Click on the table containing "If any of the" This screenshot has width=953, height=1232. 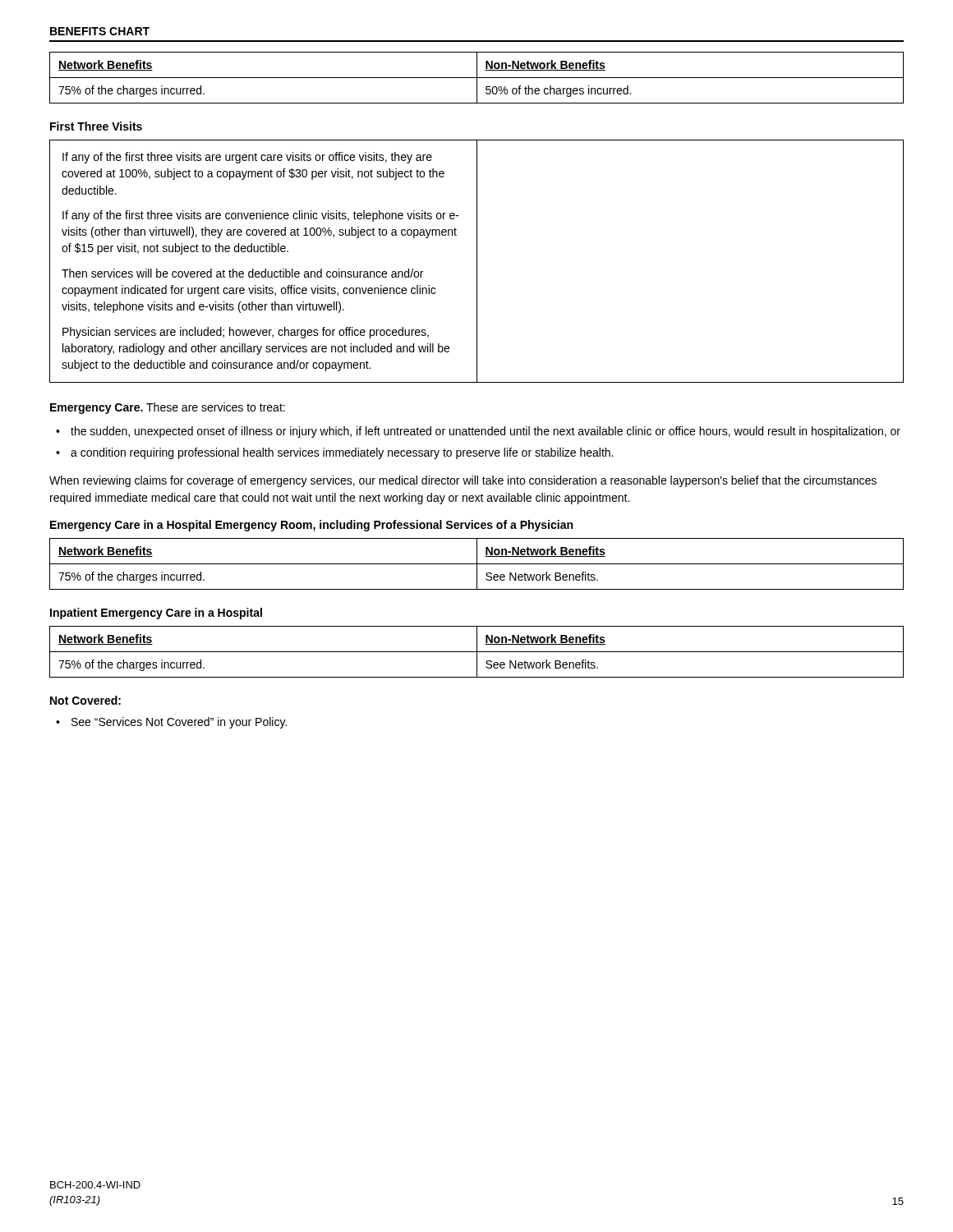[476, 261]
